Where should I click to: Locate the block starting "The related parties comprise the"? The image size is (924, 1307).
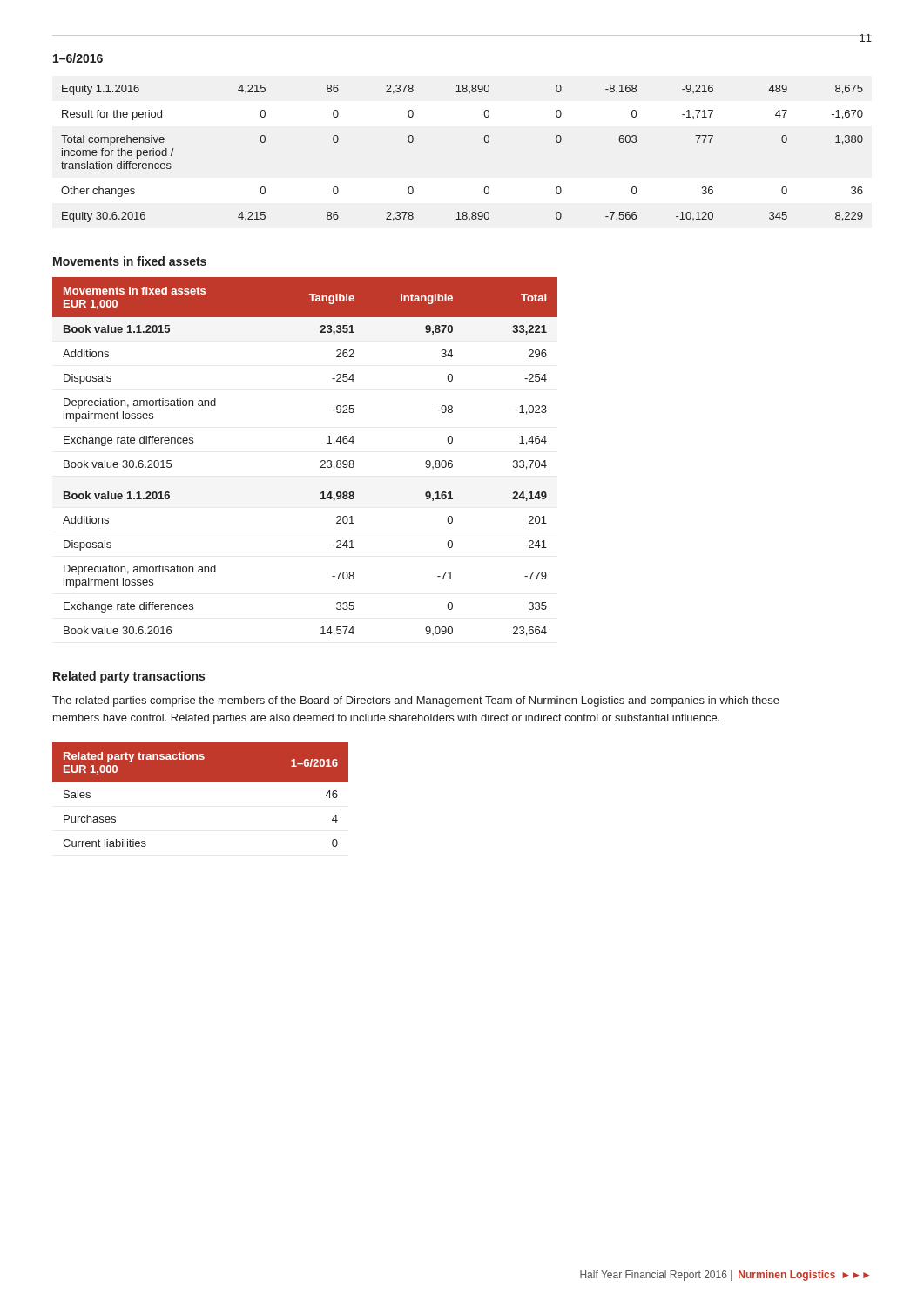[416, 709]
